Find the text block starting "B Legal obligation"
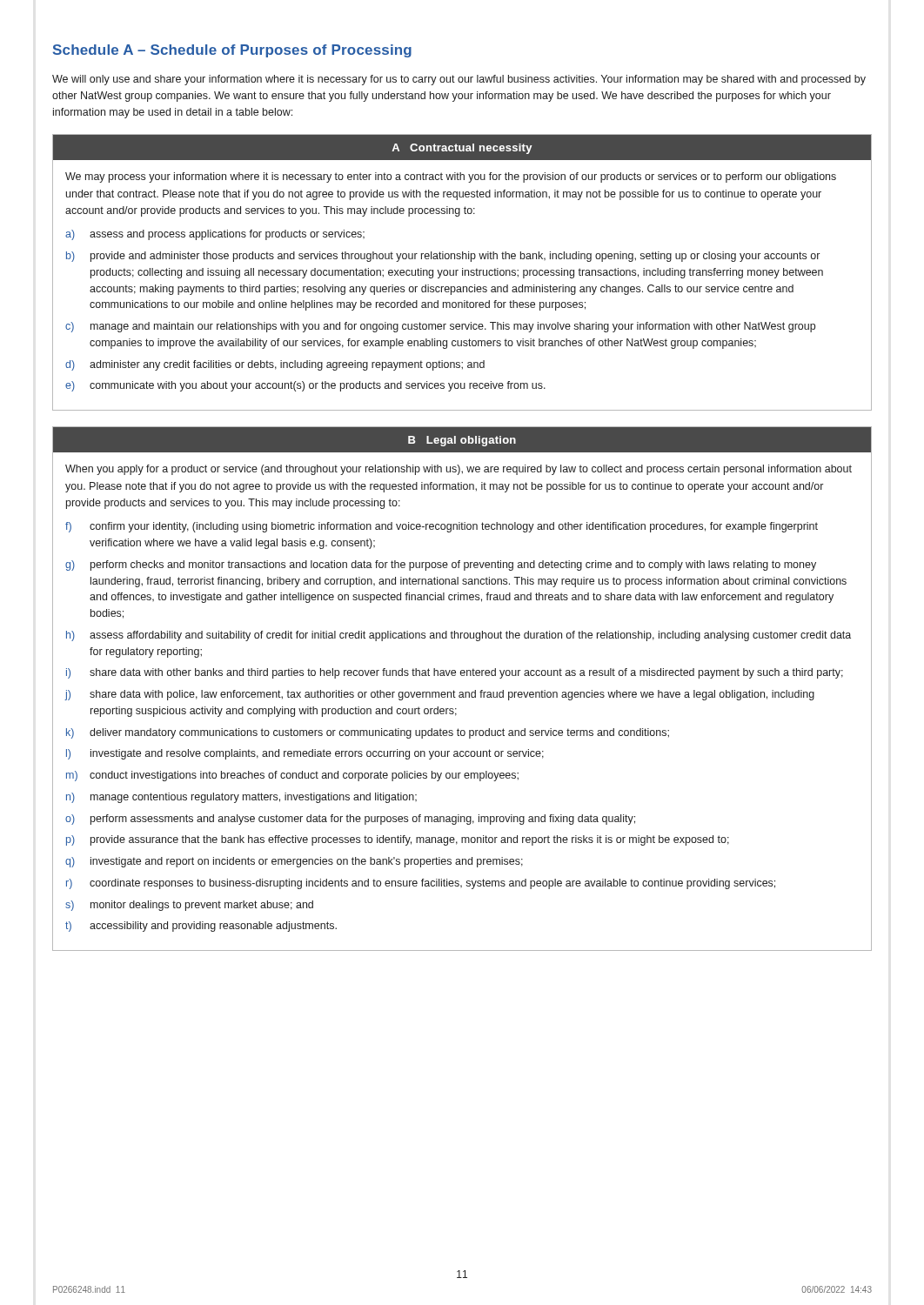This screenshot has width=924, height=1305. (462, 440)
